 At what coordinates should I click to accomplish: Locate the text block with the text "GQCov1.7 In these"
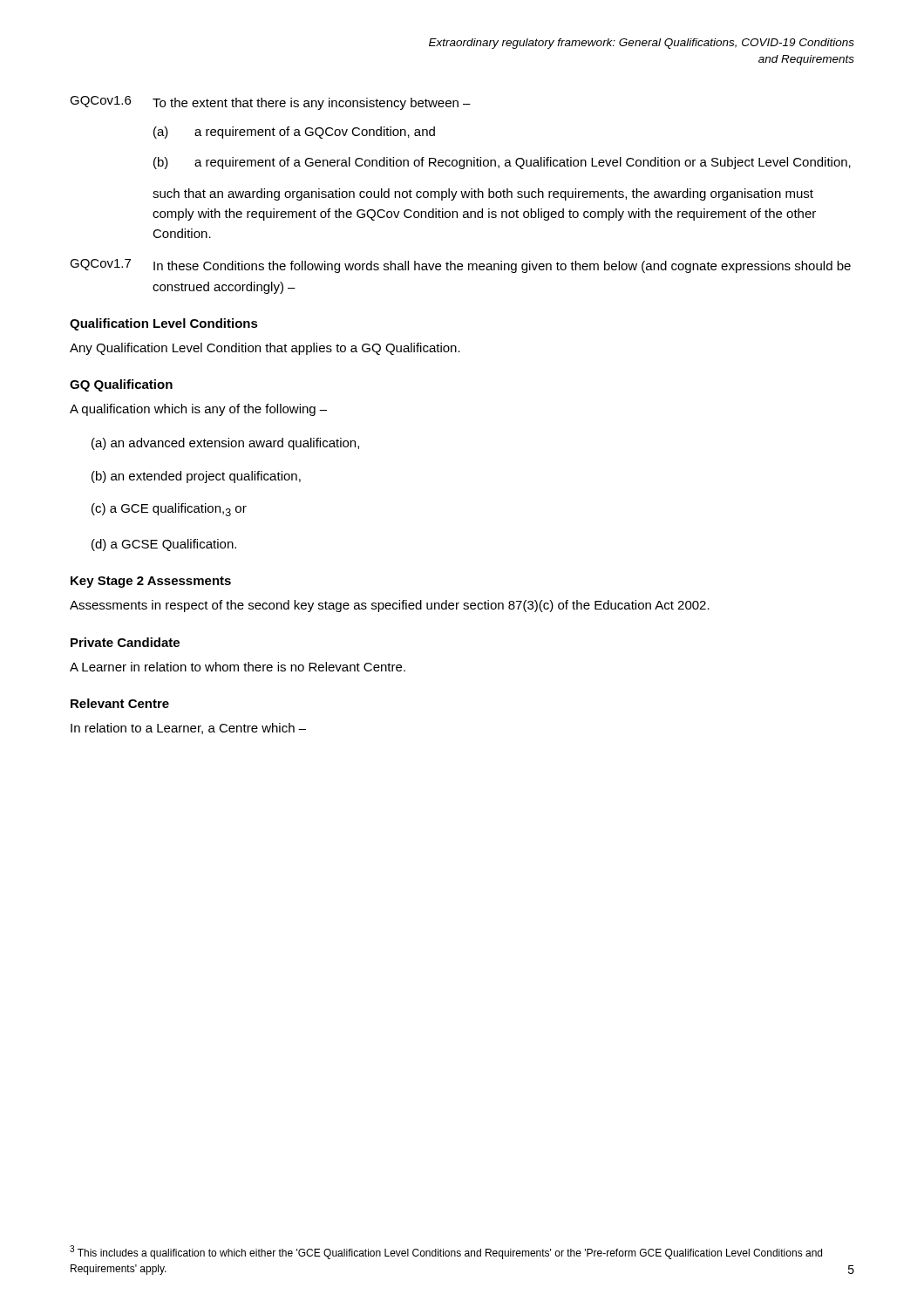pyautogui.click(x=462, y=276)
